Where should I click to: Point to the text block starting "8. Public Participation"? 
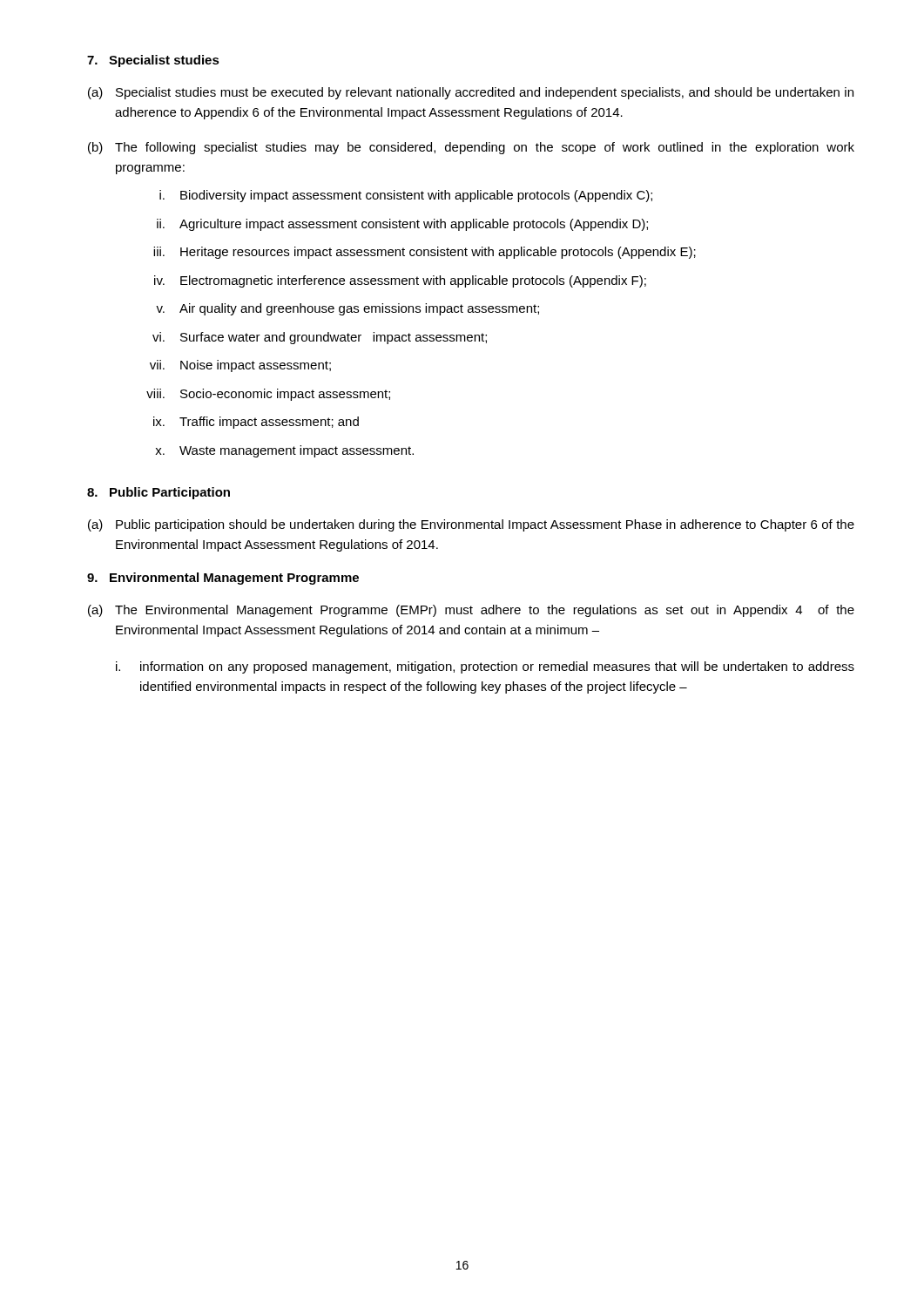[x=159, y=492]
